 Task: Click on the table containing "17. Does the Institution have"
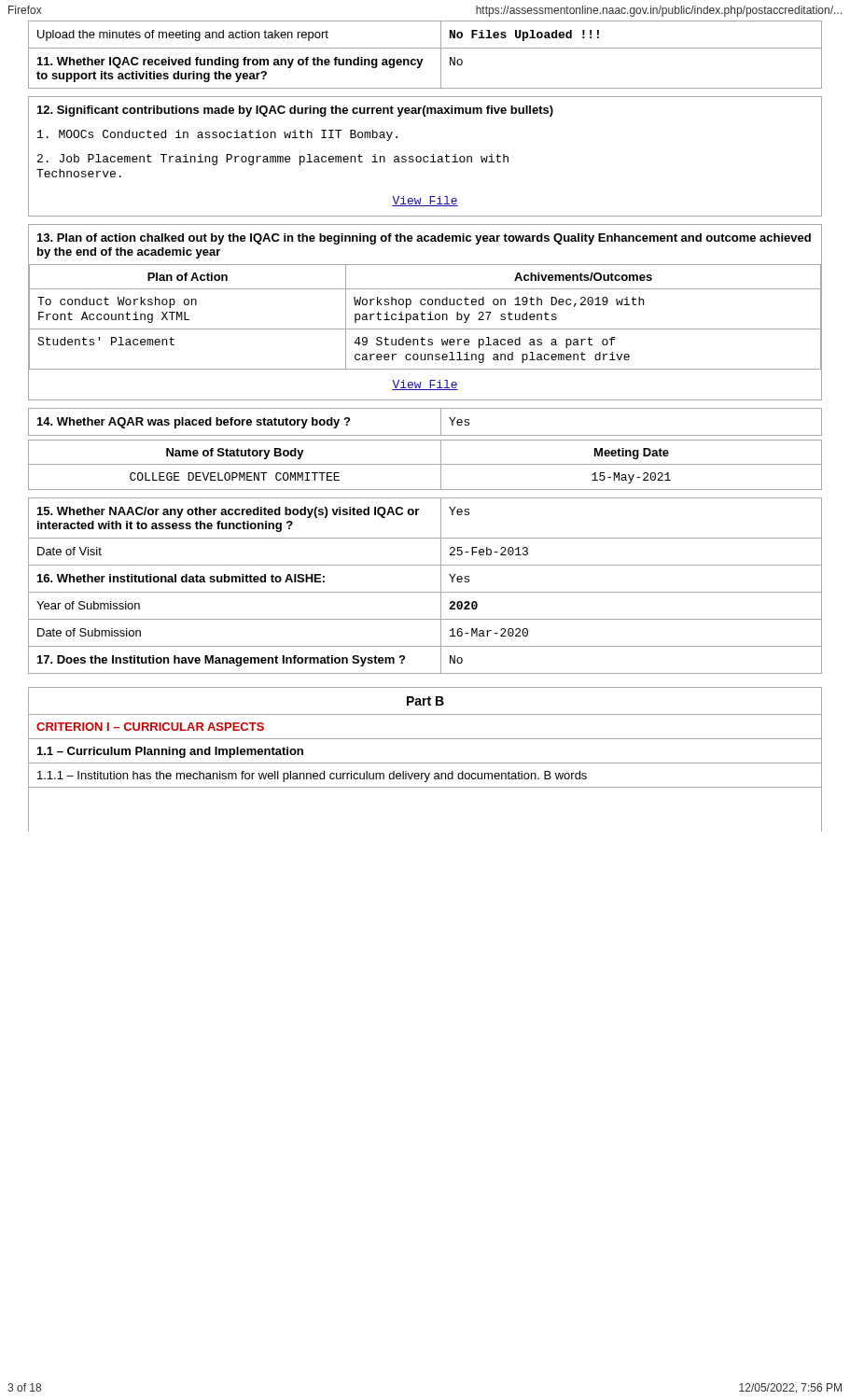click(x=425, y=586)
